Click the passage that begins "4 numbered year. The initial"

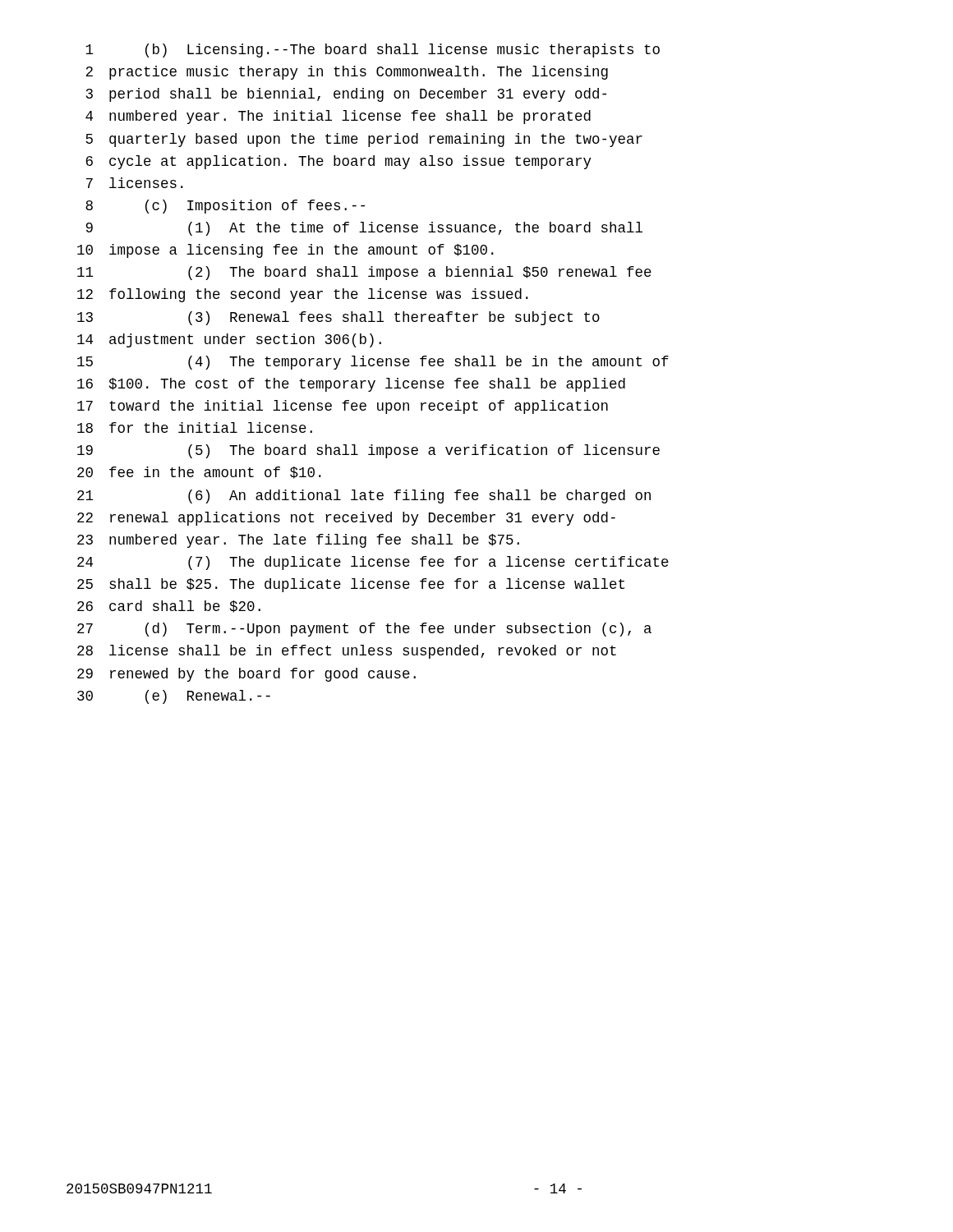click(329, 117)
